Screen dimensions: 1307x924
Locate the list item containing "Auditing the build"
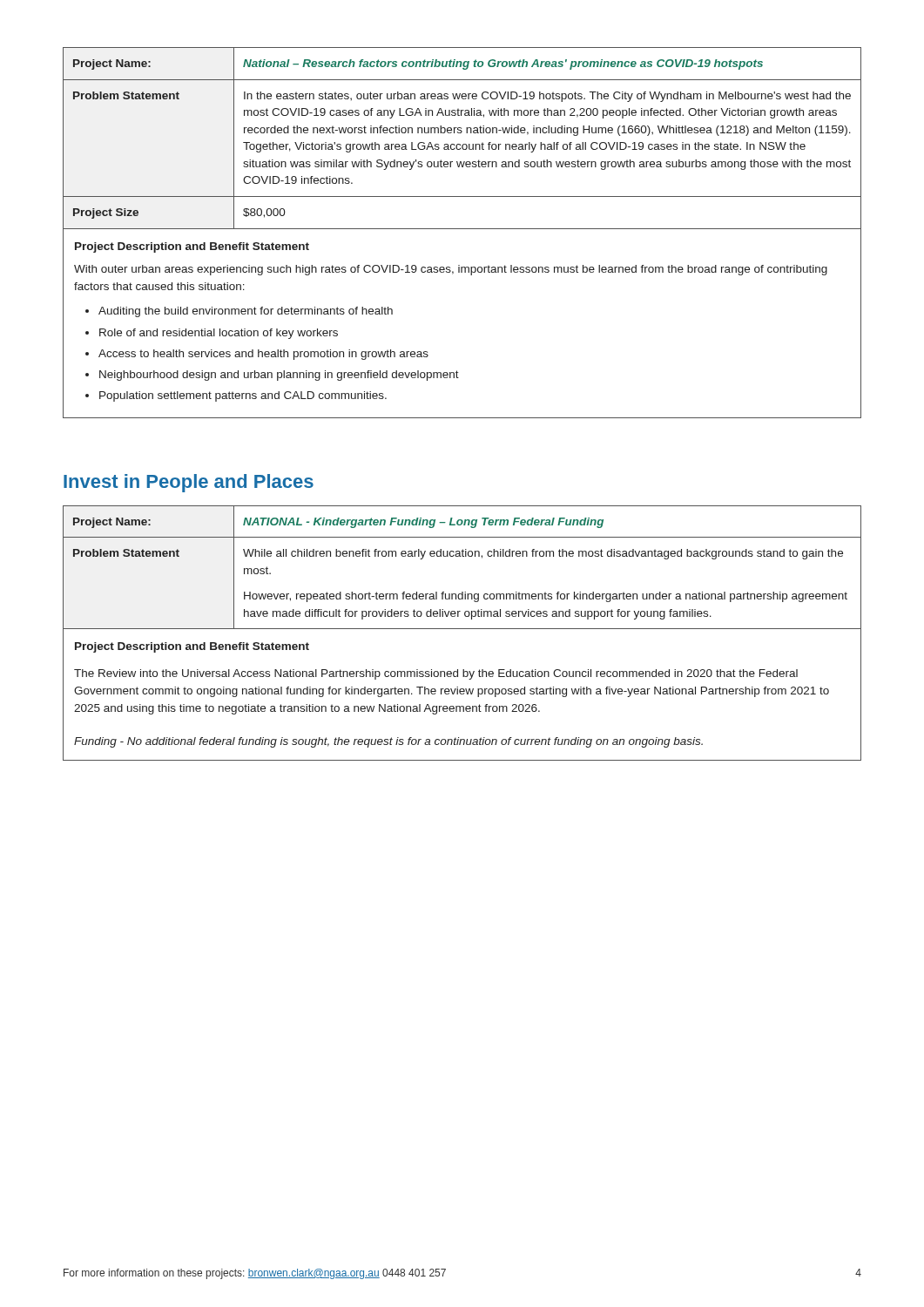pyautogui.click(x=246, y=311)
